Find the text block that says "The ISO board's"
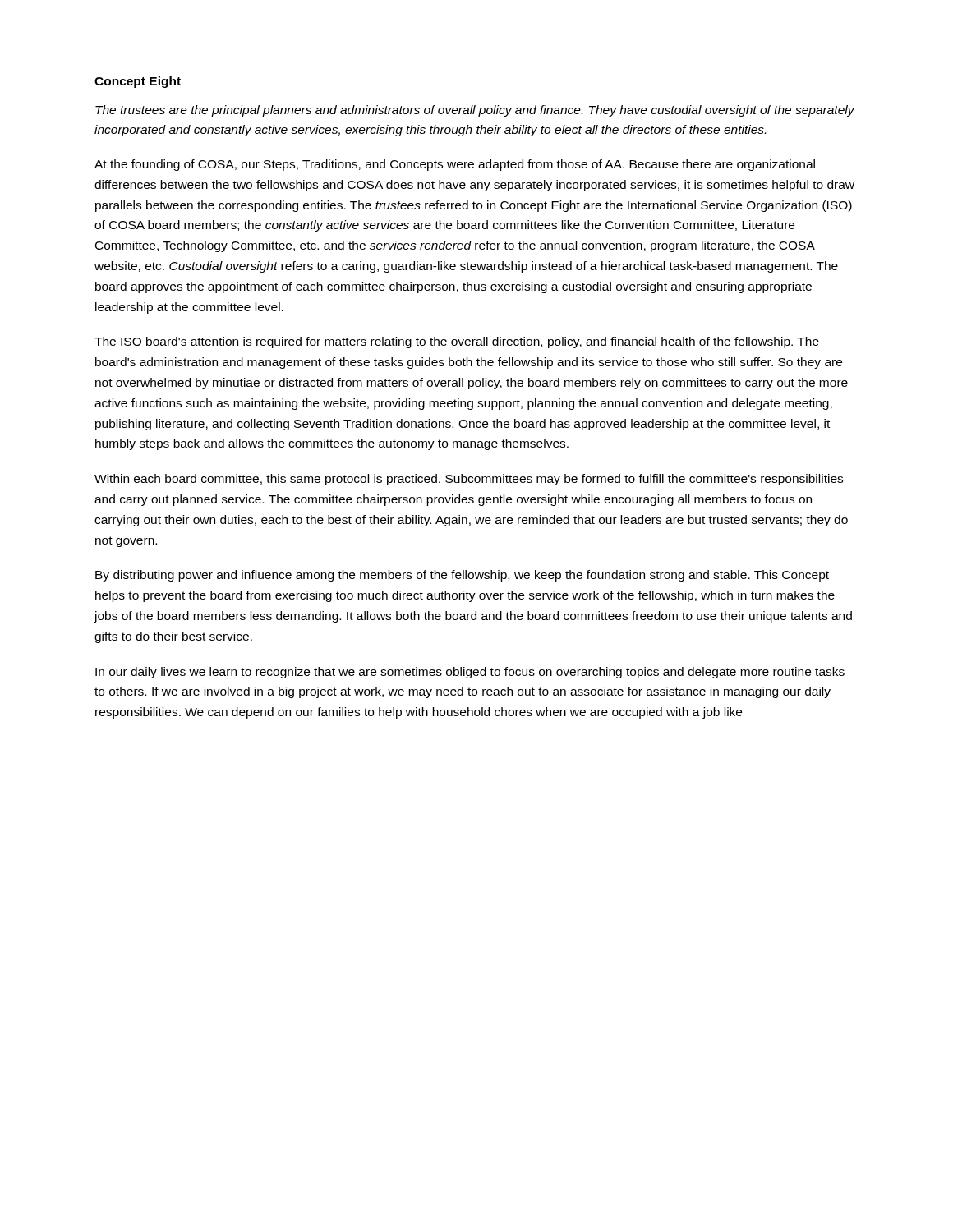The height and width of the screenshot is (1232, 953). coord(471,393)
